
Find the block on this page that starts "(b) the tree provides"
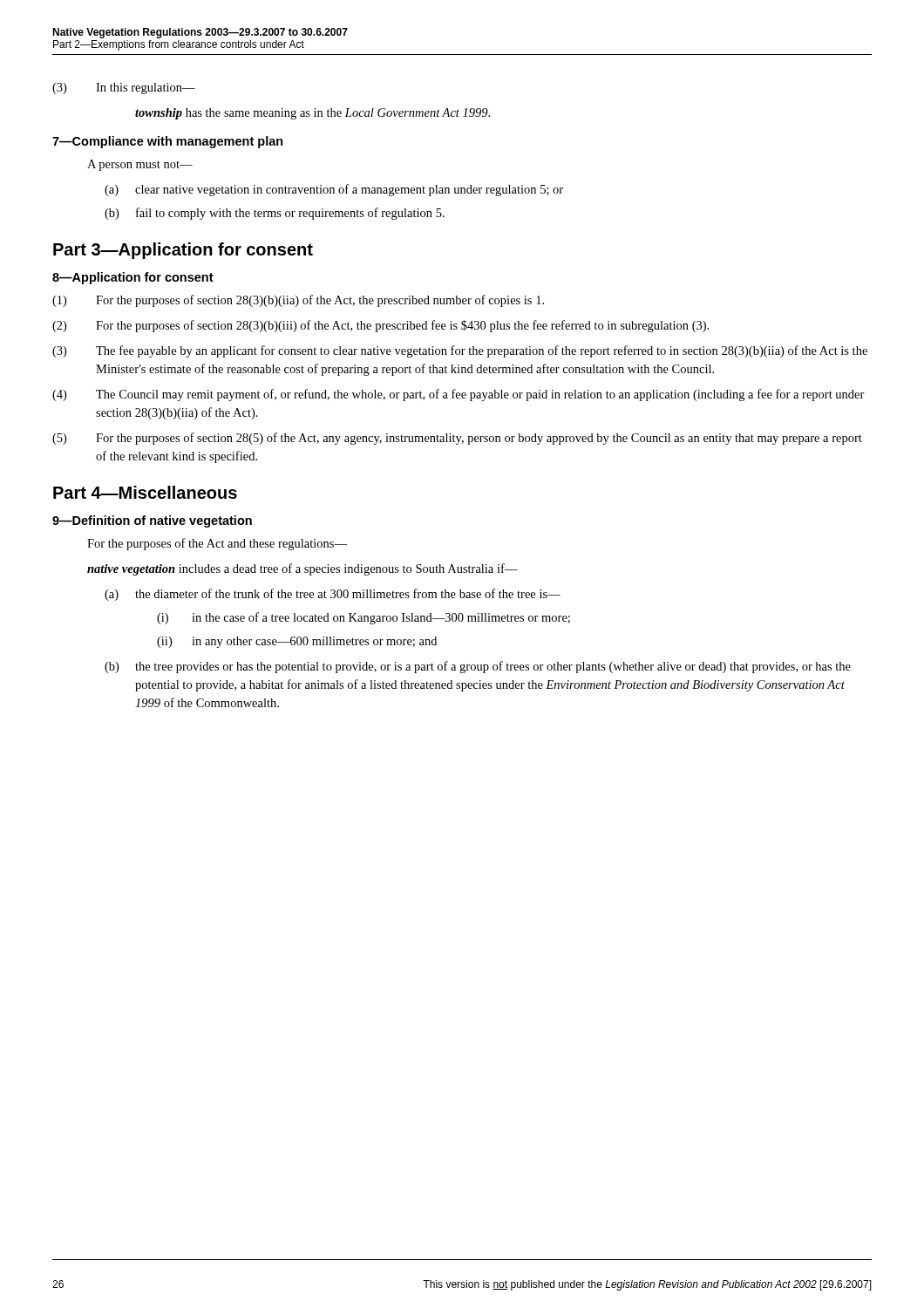[x=488, y=685]
